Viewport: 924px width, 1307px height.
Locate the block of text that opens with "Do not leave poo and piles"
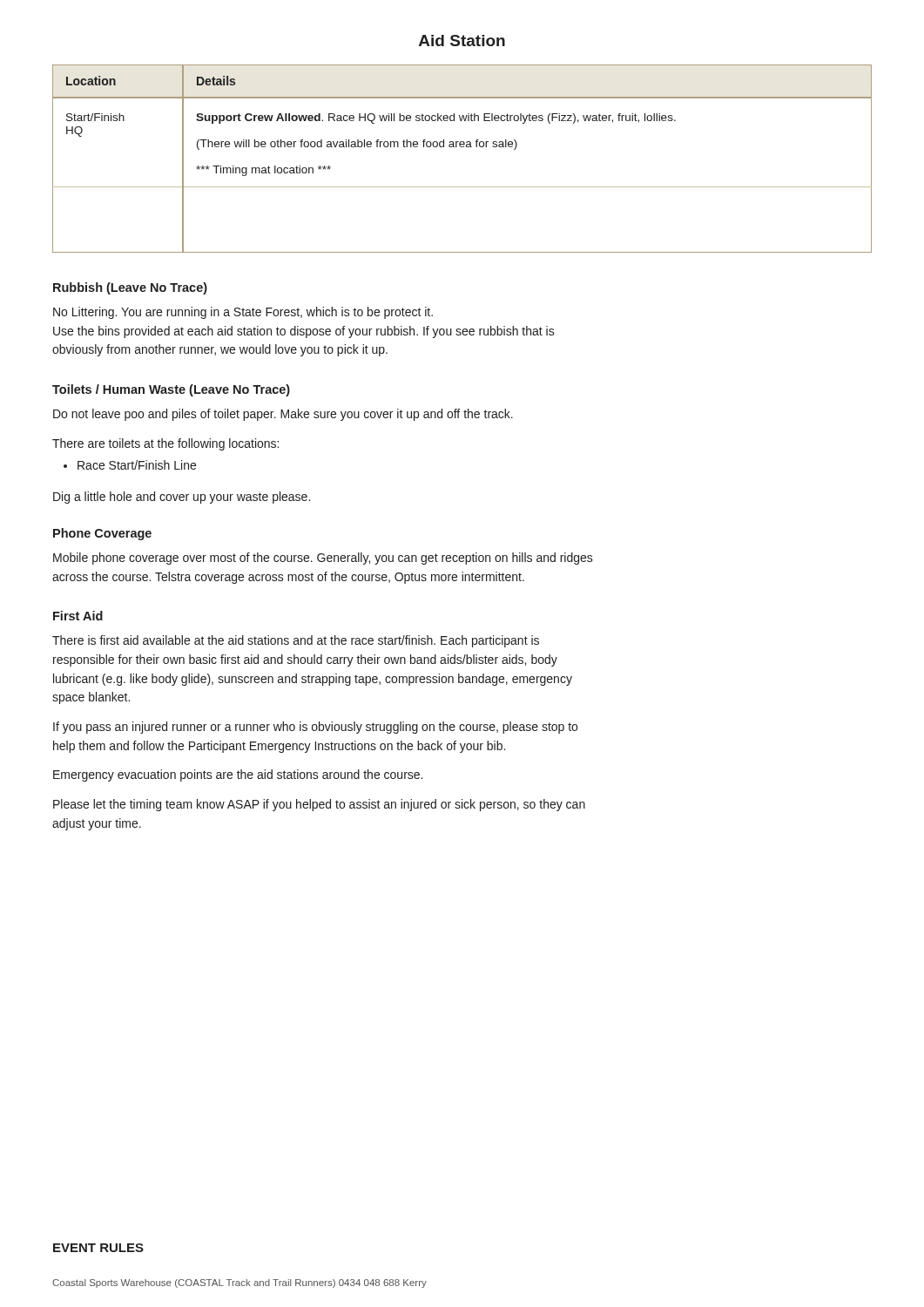[x=283, y=414]
